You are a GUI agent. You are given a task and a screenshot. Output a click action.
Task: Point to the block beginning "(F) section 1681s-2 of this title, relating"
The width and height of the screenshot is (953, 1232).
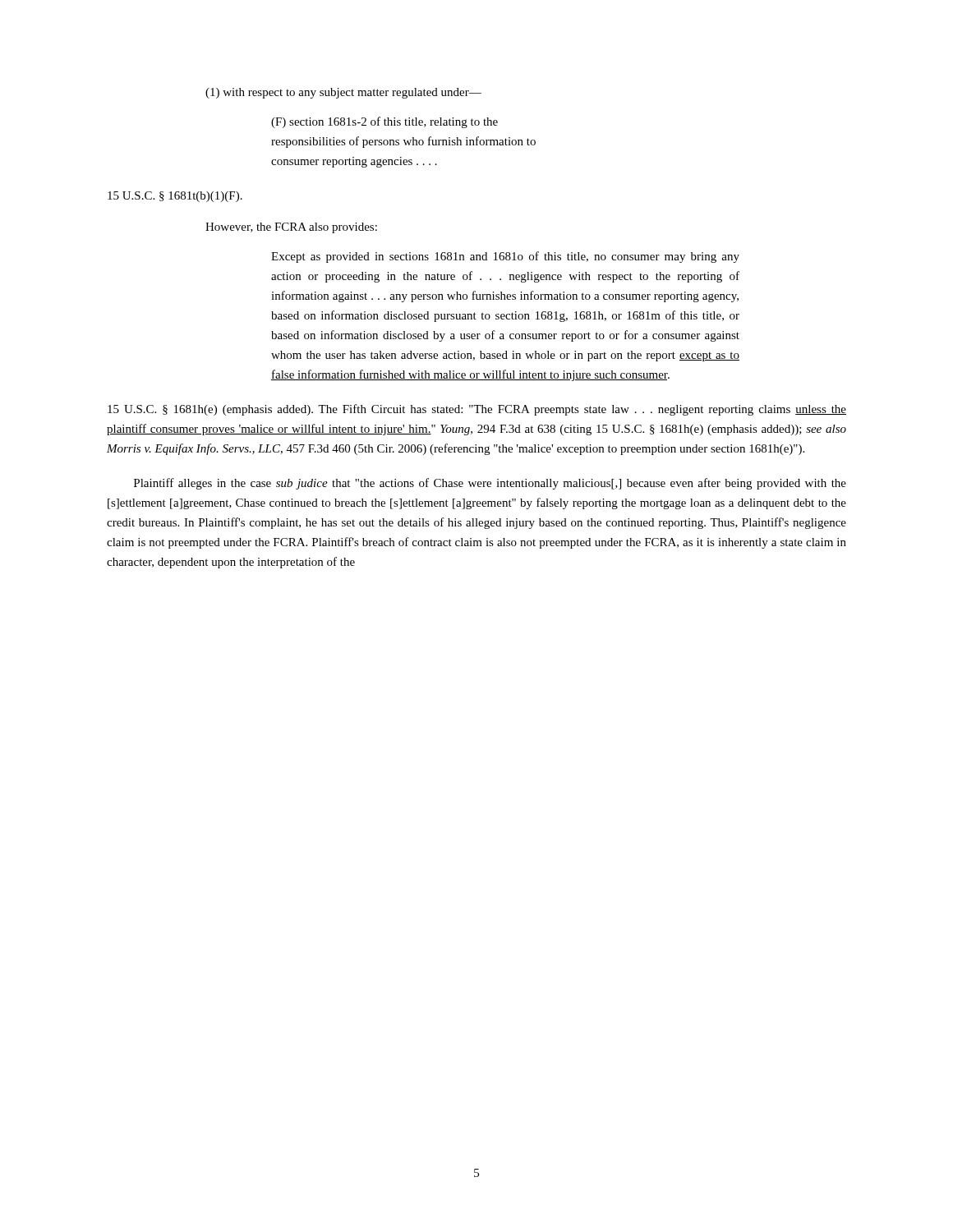404,141
